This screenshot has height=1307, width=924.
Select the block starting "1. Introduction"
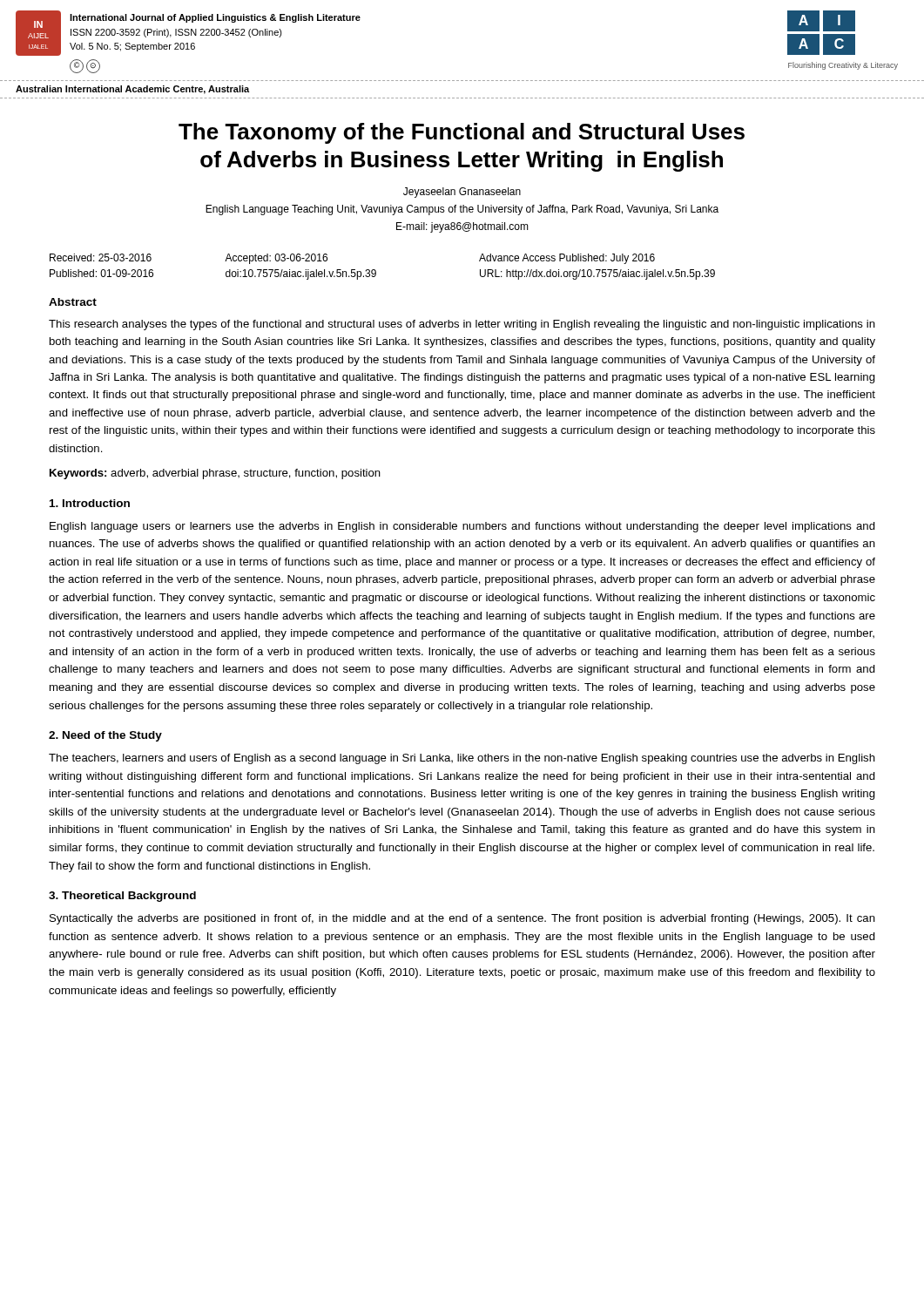coord(90,503)
